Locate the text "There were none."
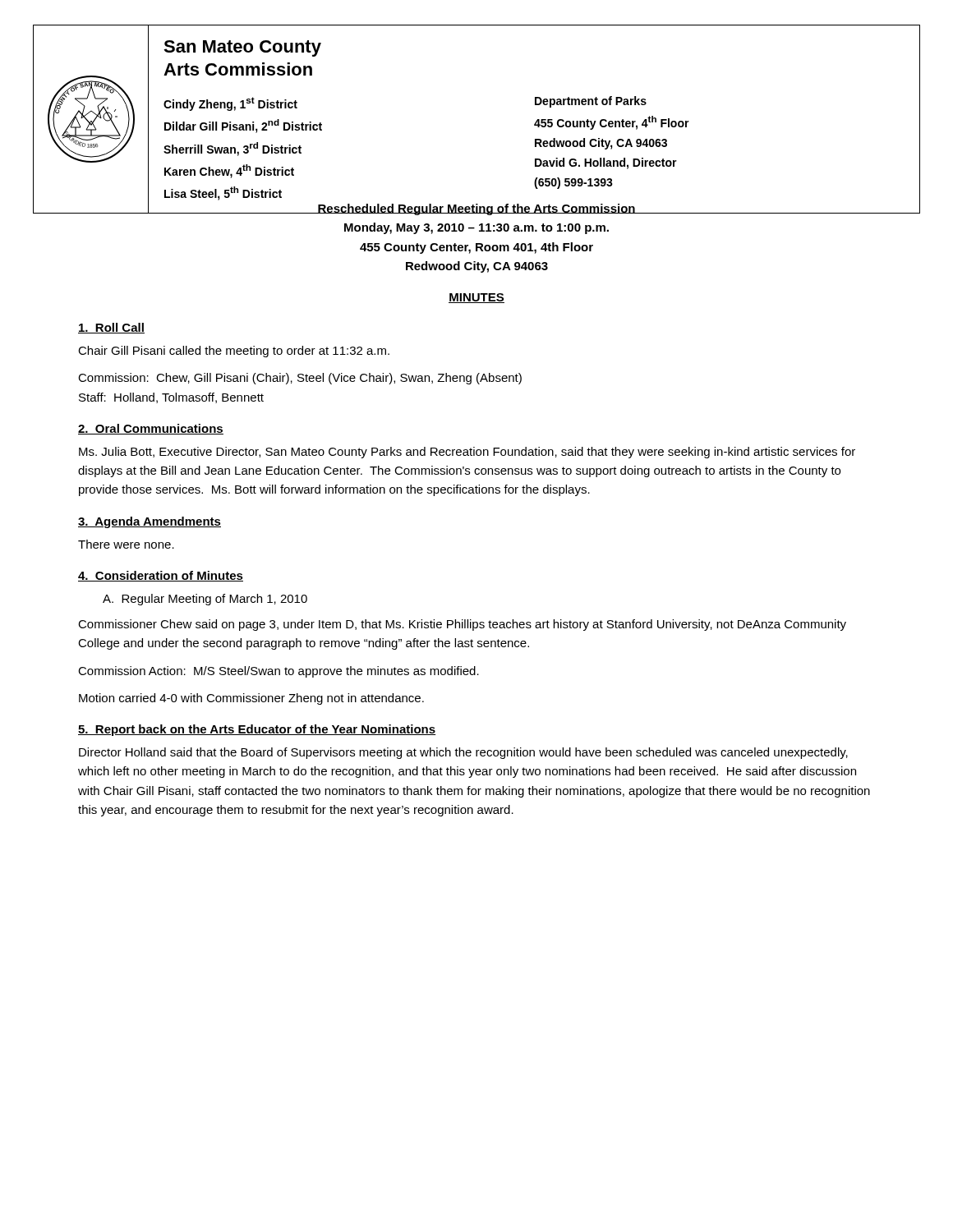 (x=126, y=544)
